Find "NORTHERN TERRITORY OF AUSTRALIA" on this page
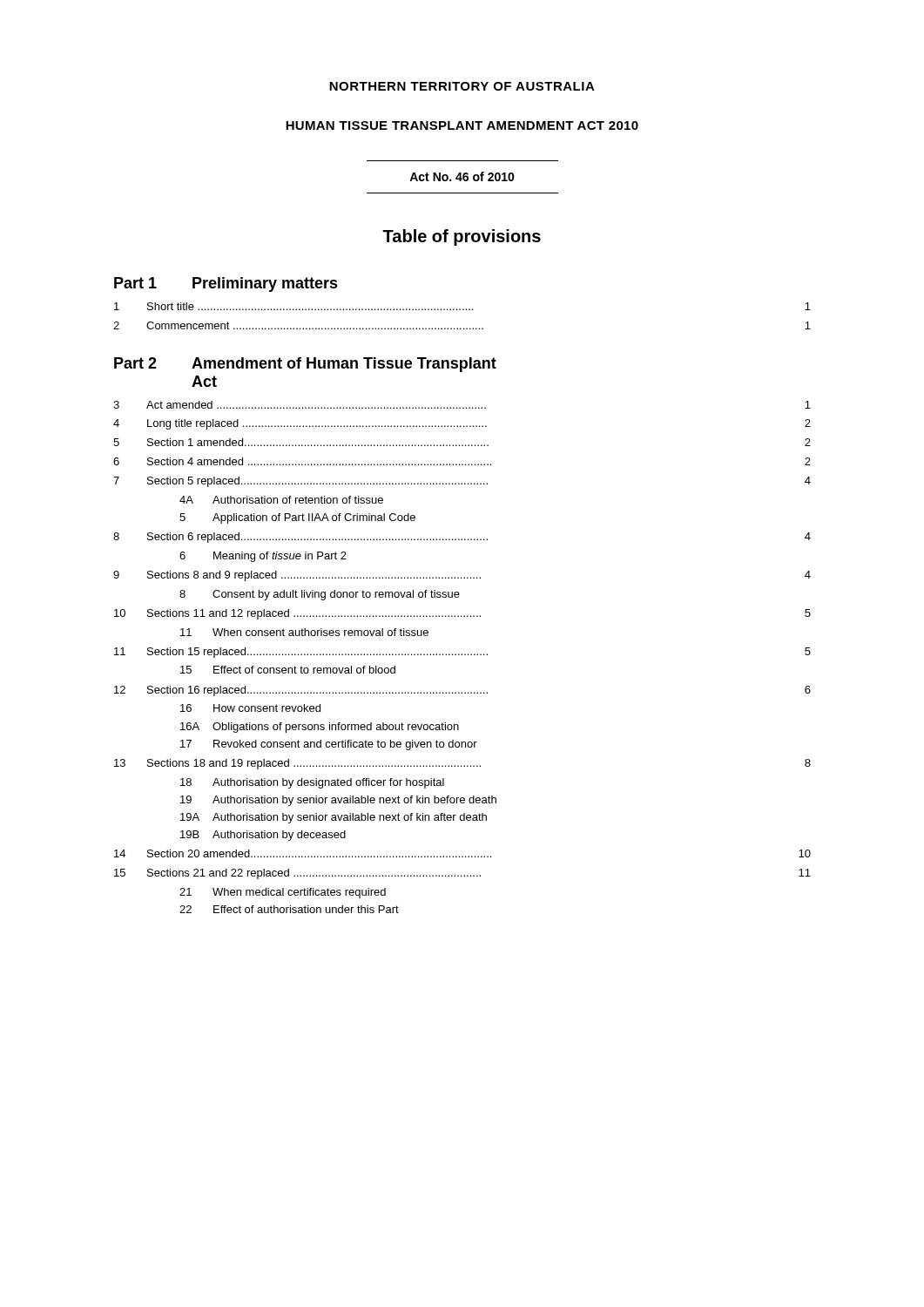Image resolution: width=924 pixels, height=1307 pixels. pyautogui.click(x=462, y=86)
